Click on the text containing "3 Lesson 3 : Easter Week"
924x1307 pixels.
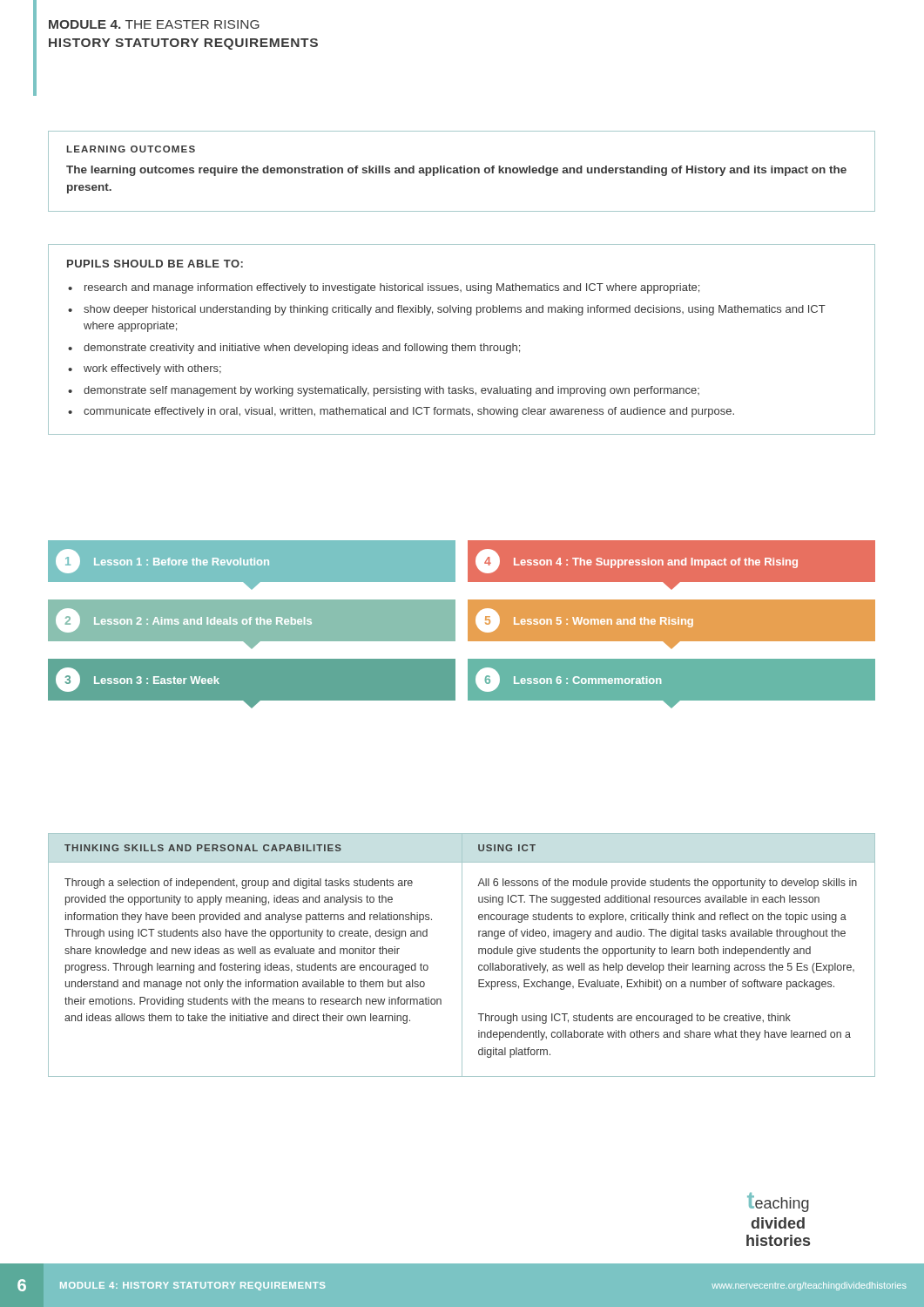pyautogui.click(x=154, y=680)
